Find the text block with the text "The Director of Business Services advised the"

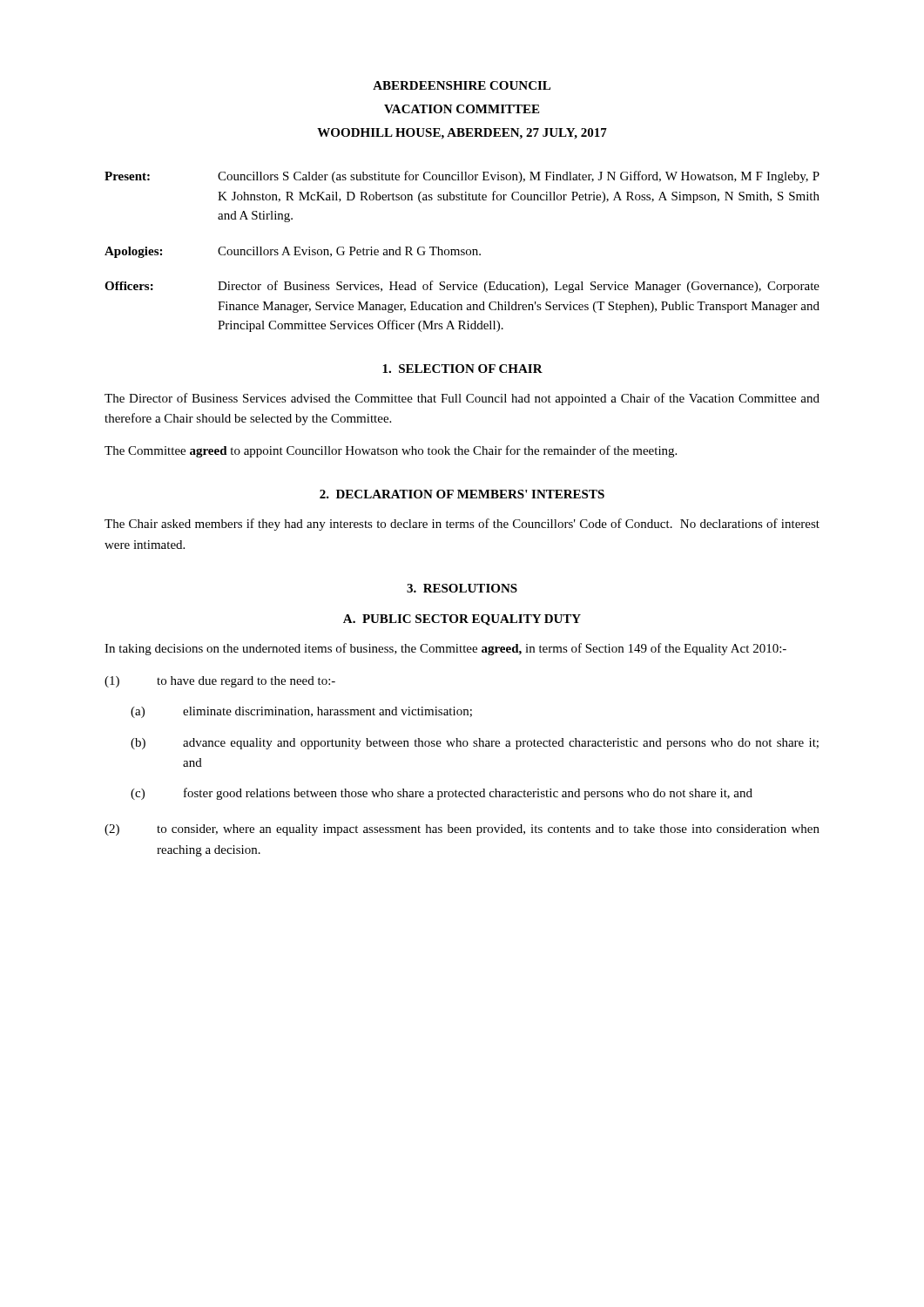[462, 408]
